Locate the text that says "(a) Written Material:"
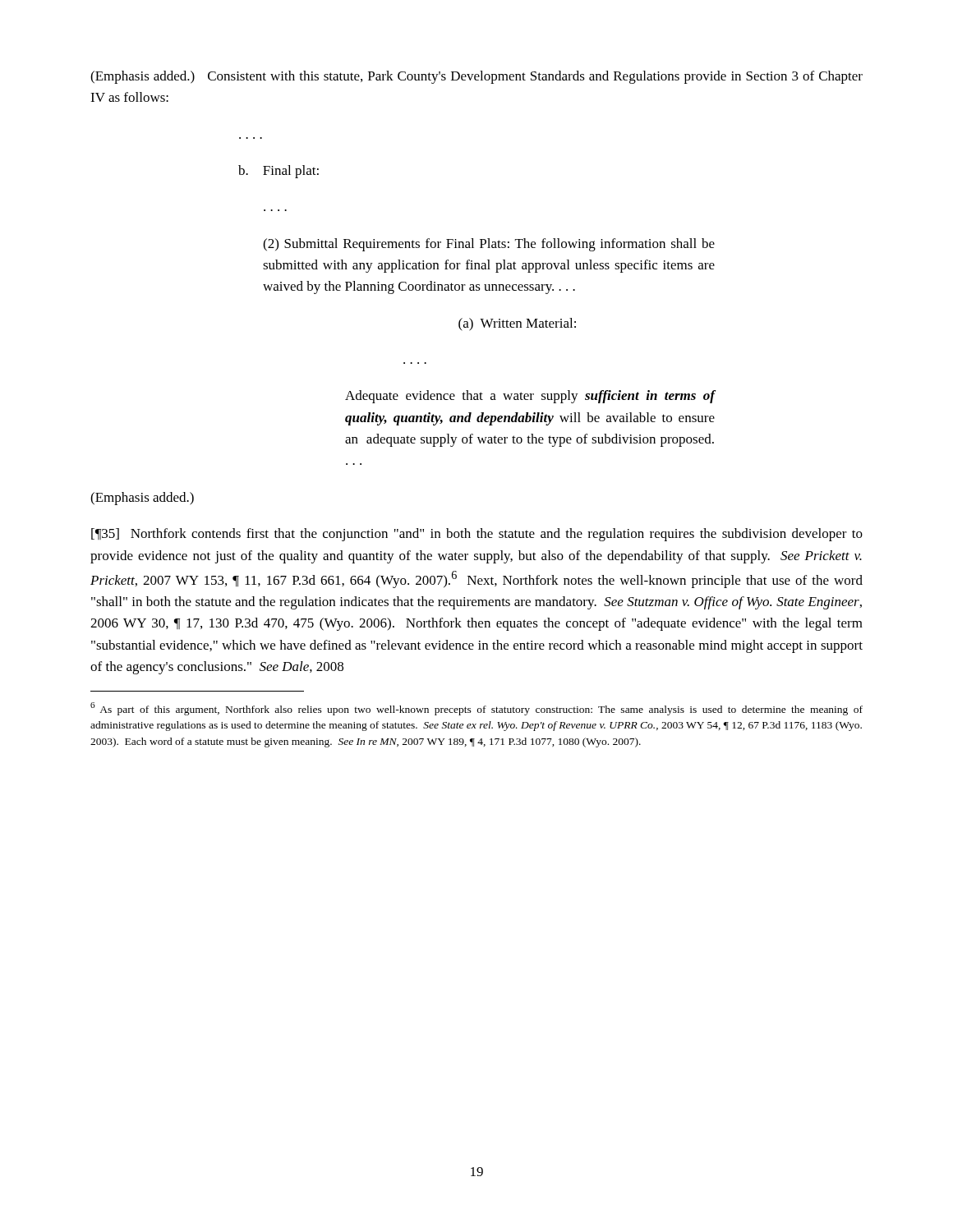Screen dimensions: 1232x953 pos(518,323)
